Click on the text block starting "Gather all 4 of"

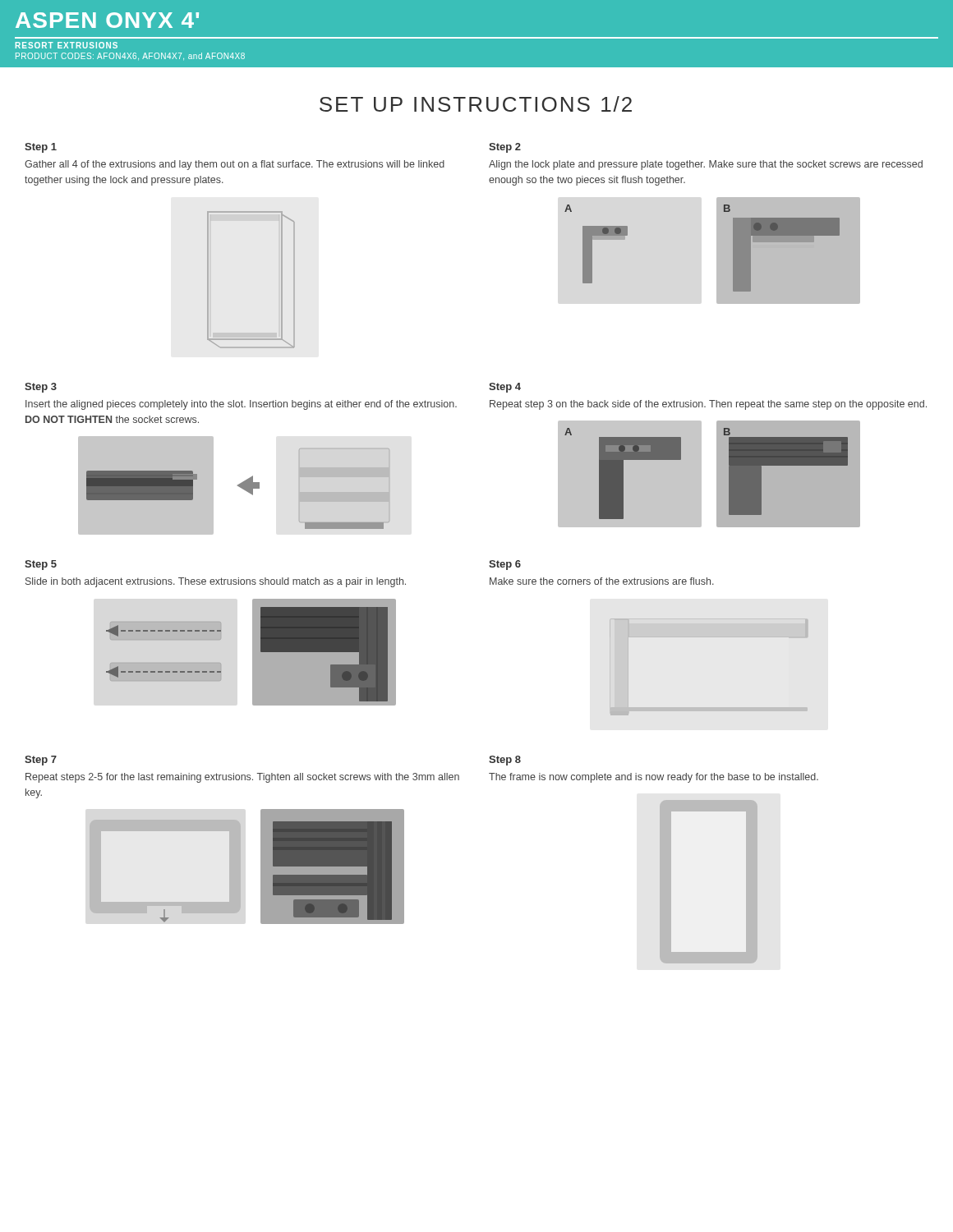tap(235, 172)
